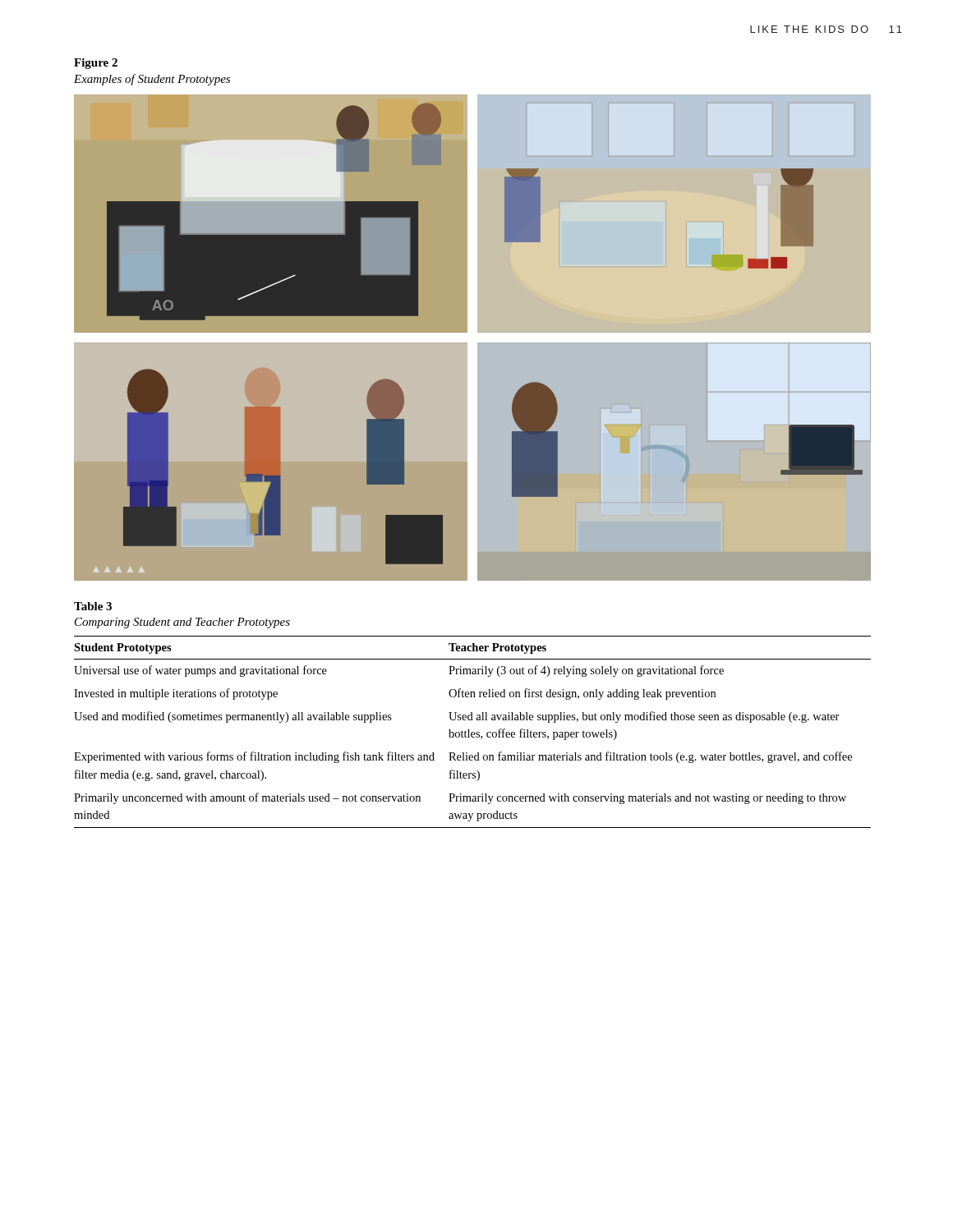Select a photo
Screen dimensions: 1232x953
pyautogui.click(x=472, y=342)
